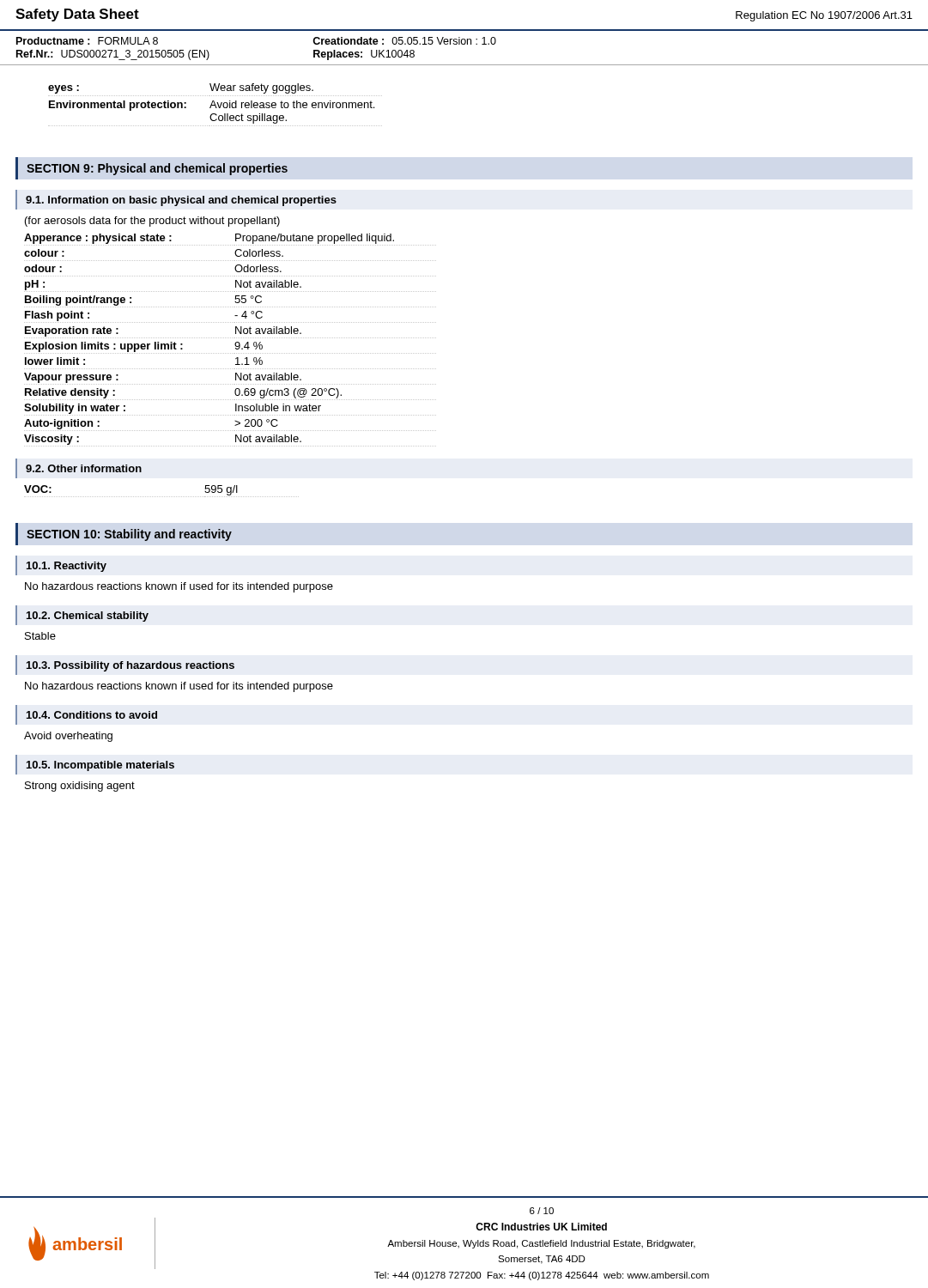Select the table that reads "Productname : FORMULA 8 Ref.Nr.:"
Screen dimensions: 1288x928
[x=464, y=48]
